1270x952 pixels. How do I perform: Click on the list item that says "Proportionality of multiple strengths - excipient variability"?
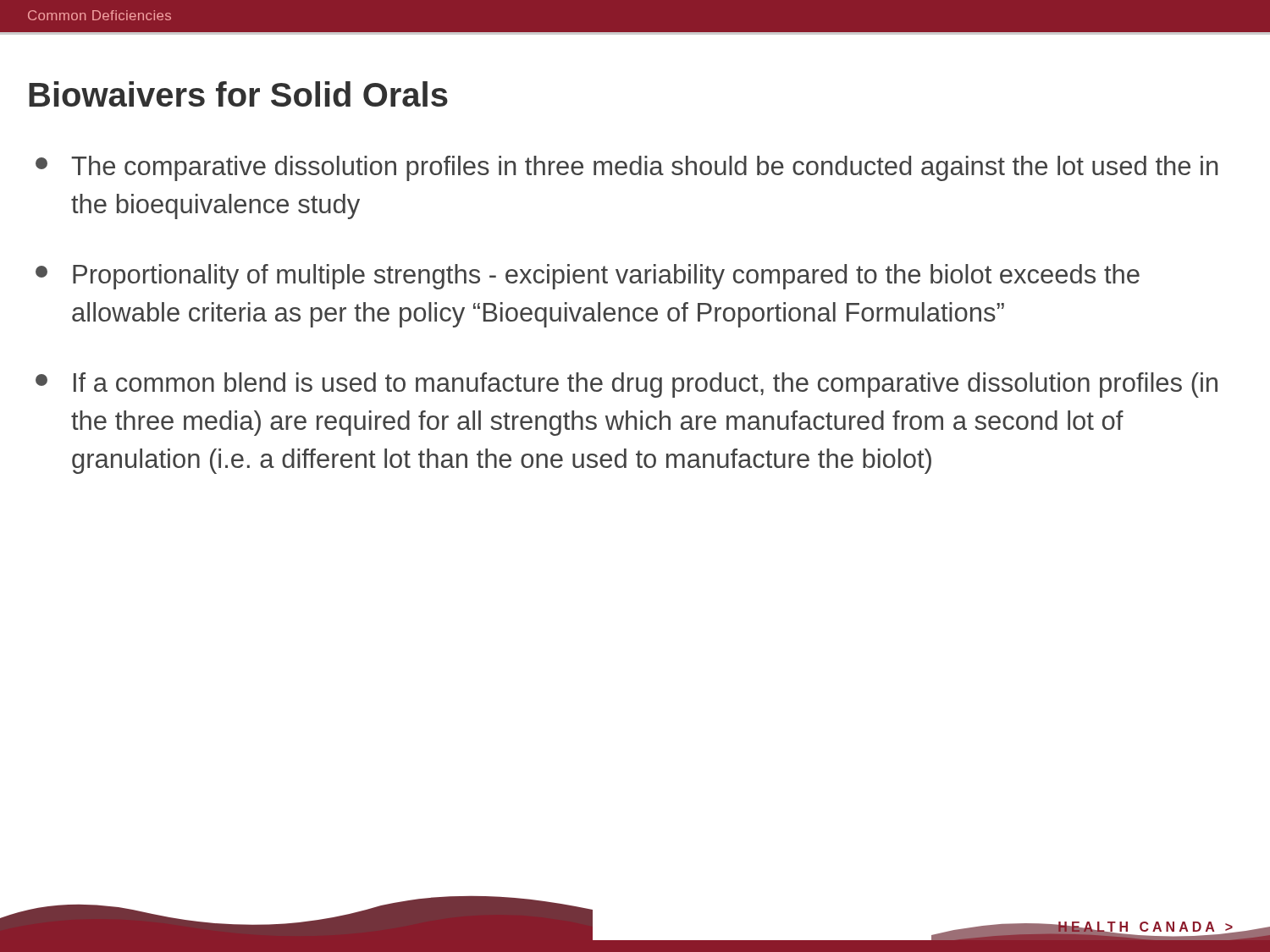pos(637,294)
